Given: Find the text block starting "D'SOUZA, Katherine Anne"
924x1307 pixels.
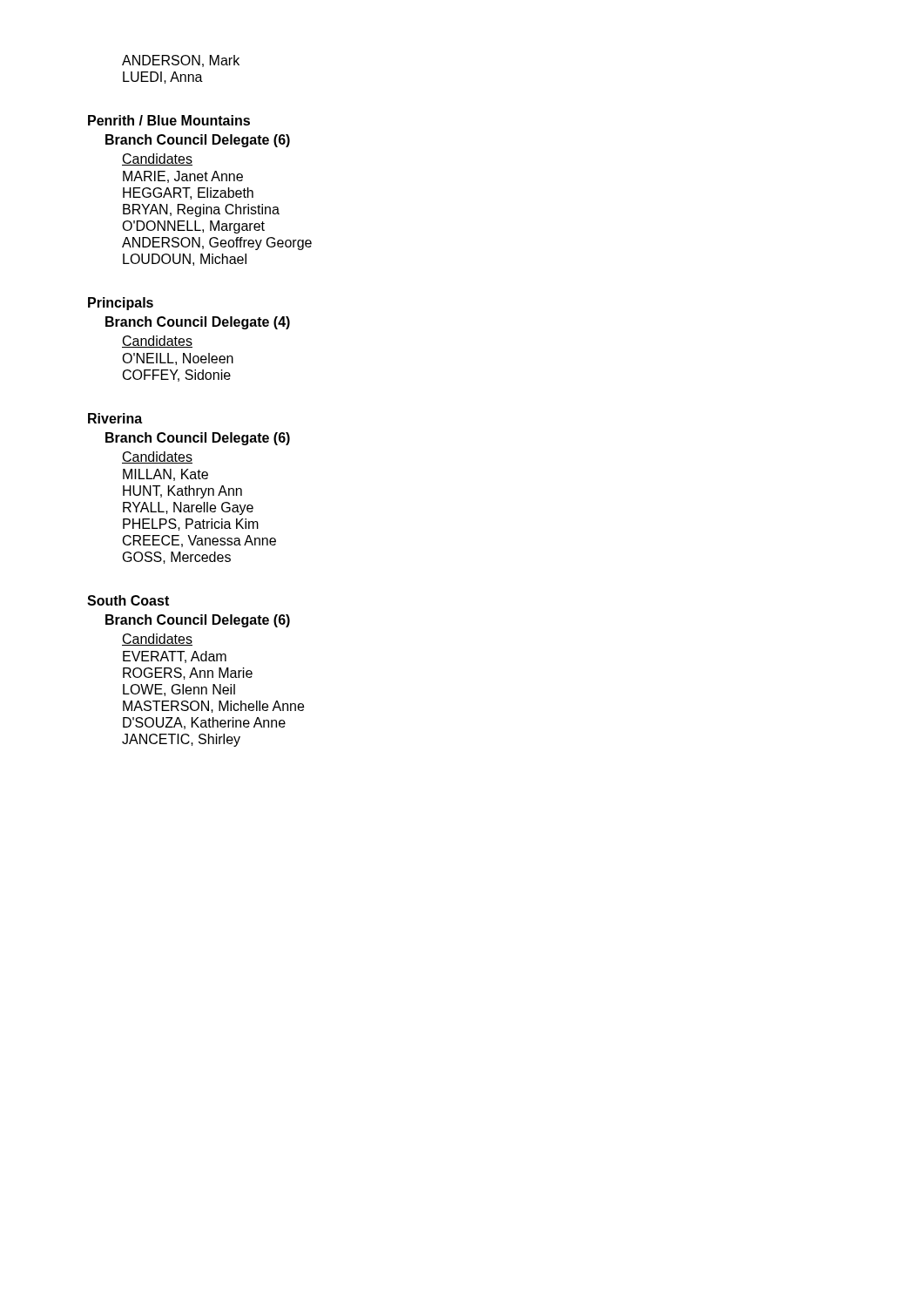Looking at the screenshot, I should [x=204, y=723].
